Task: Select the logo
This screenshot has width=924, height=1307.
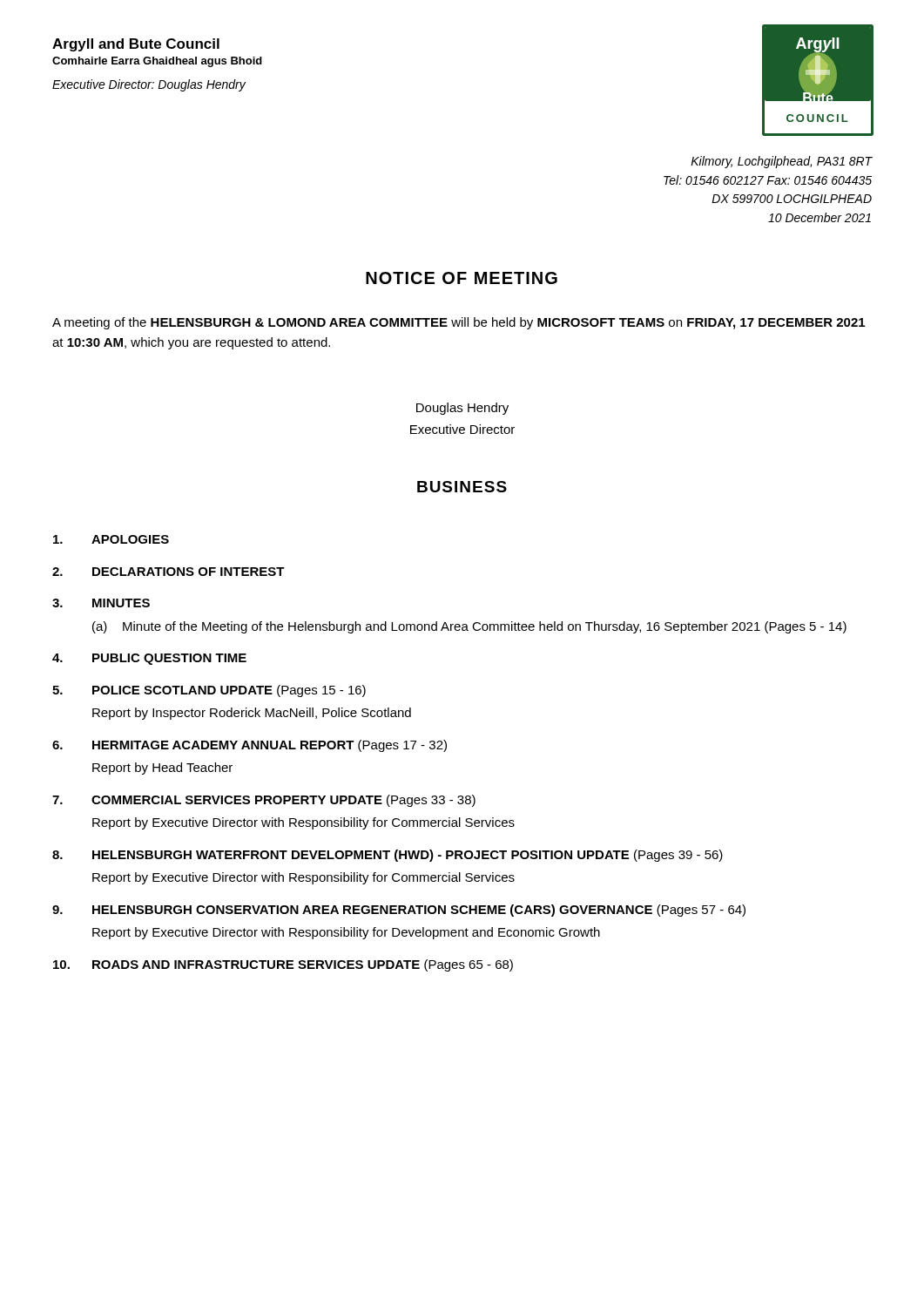Action: point(818,80)
